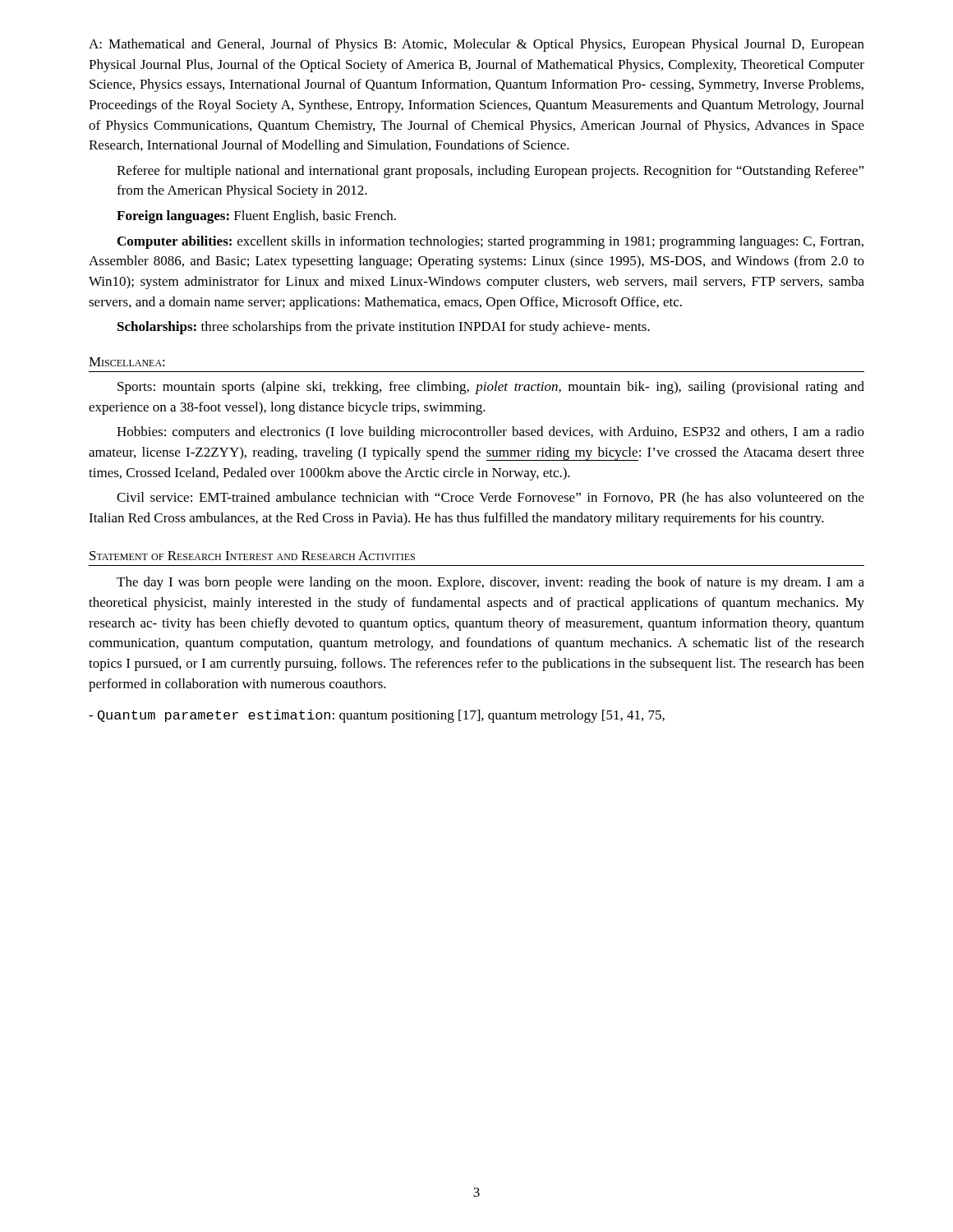This screenshot has height=1232, width=953.
Task: Navigate to the text starting "Referee for multiple national"
Action: pos(490,181)
